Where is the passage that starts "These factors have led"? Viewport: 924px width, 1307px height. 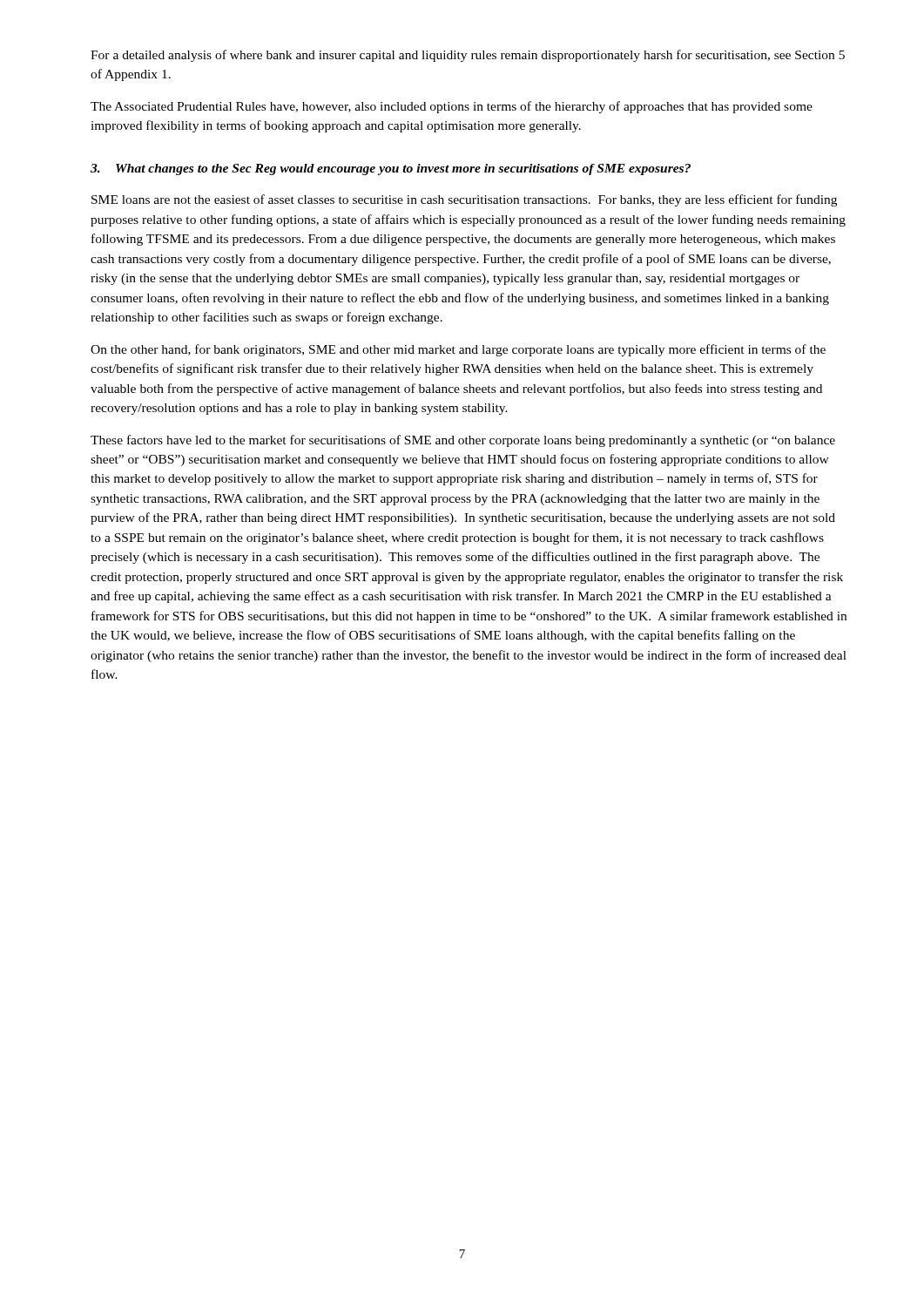coord(469,557)
